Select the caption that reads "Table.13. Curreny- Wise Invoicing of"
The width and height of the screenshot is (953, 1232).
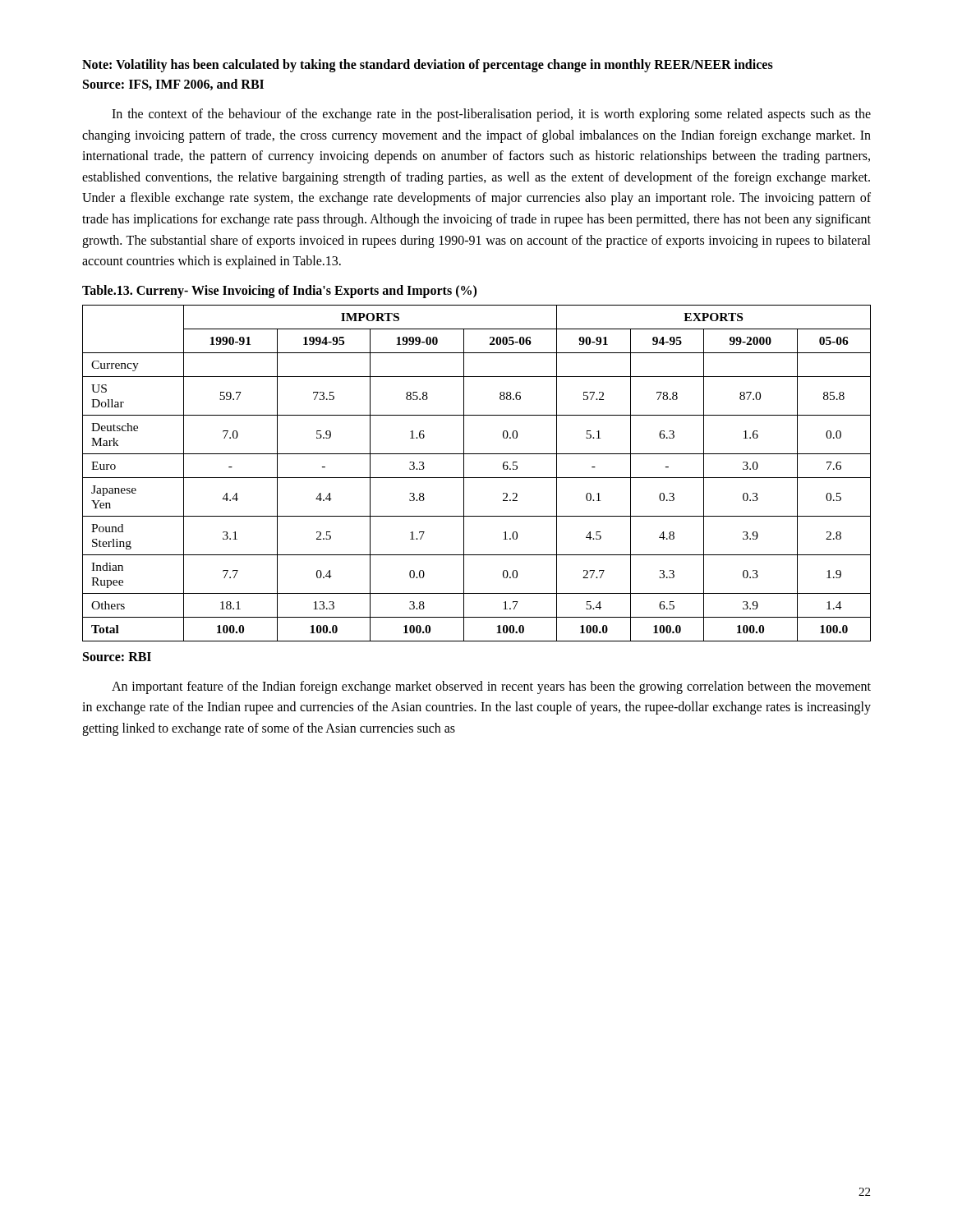(x=280, y=290)
